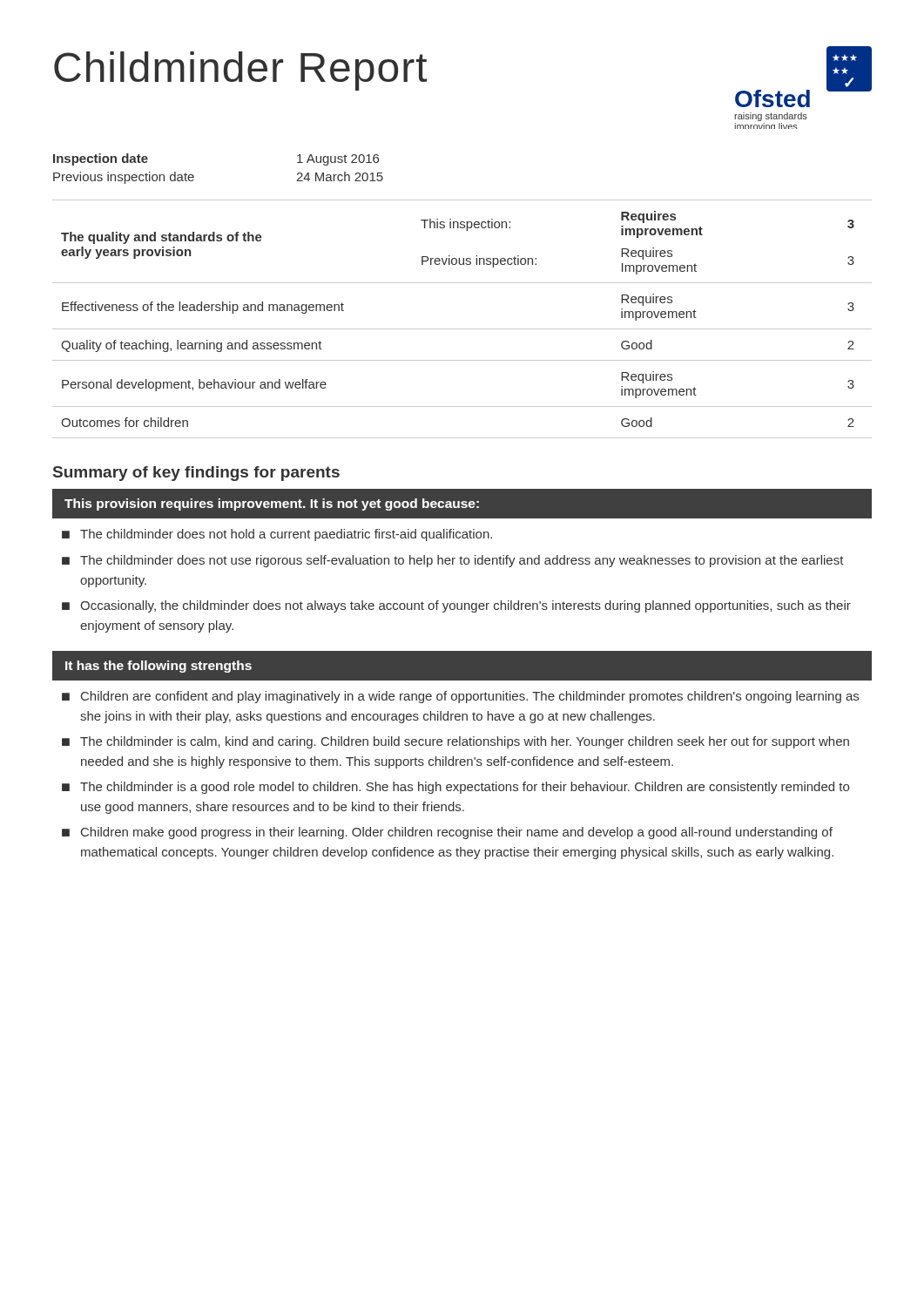Locate the section header with the text "Summary of key findings"

tap(196, 472)
